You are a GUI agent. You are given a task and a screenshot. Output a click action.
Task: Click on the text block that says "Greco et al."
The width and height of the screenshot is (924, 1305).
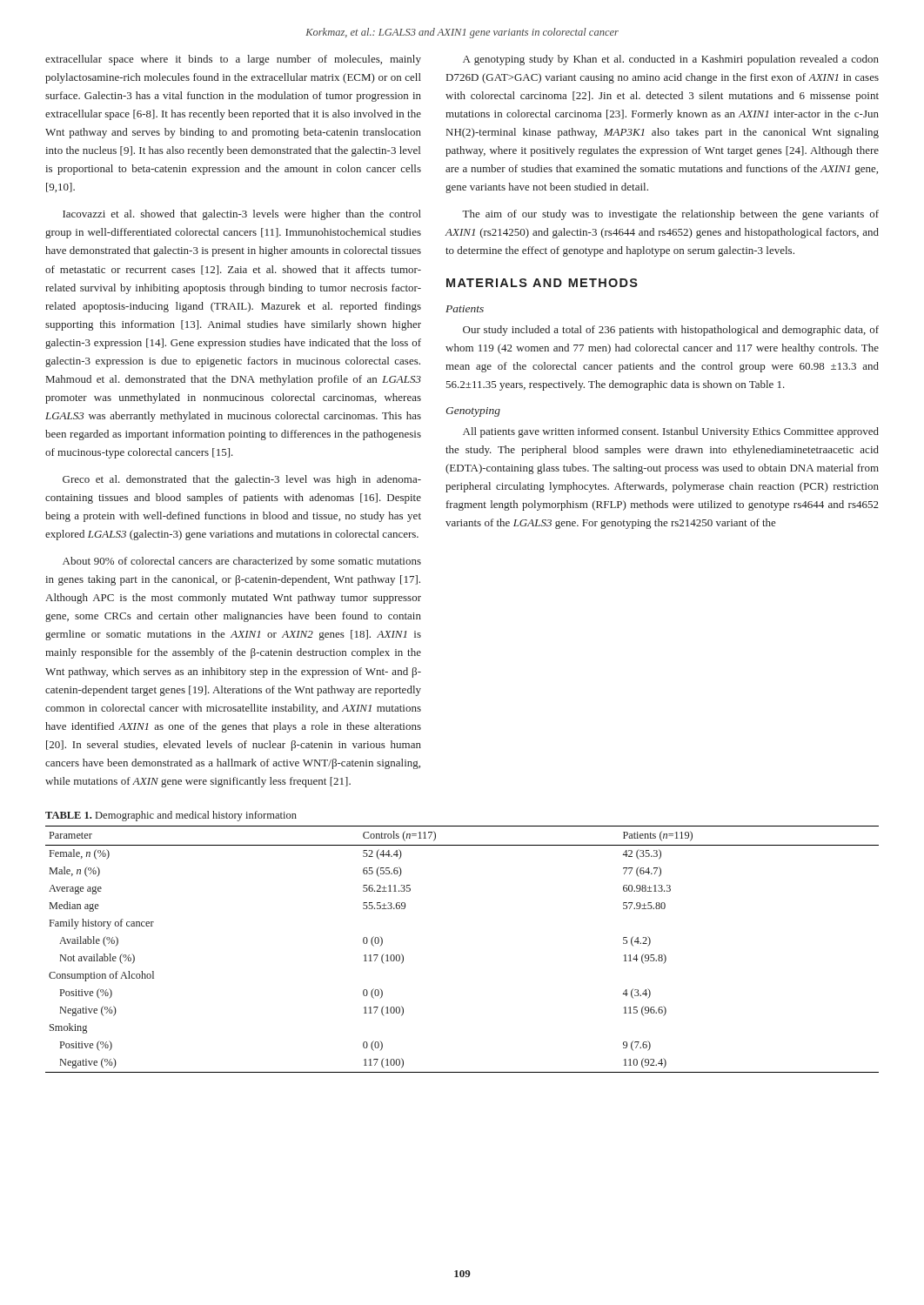[233, 506]
